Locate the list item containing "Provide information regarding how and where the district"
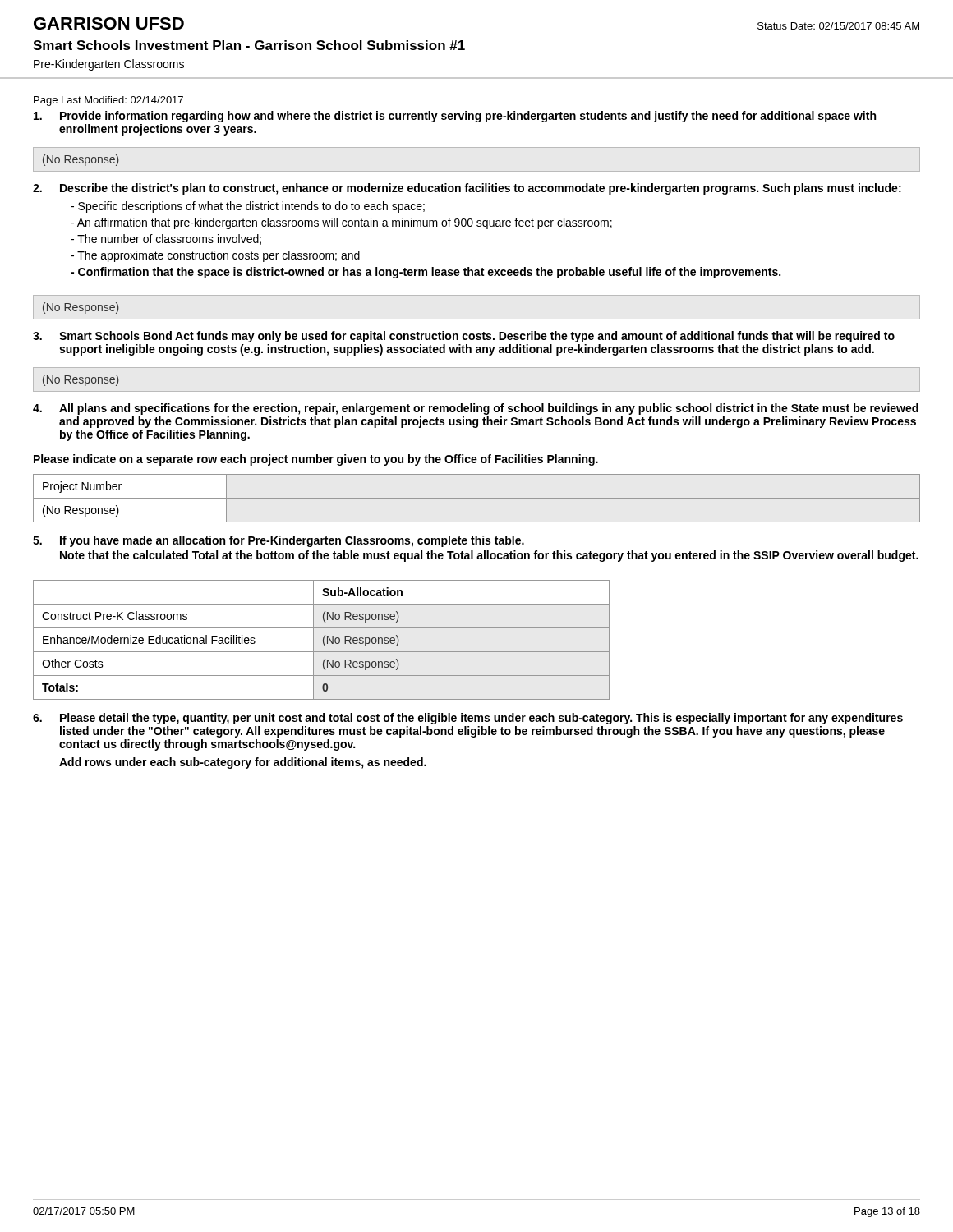The image size is (953, 1232). click(468, 122)
